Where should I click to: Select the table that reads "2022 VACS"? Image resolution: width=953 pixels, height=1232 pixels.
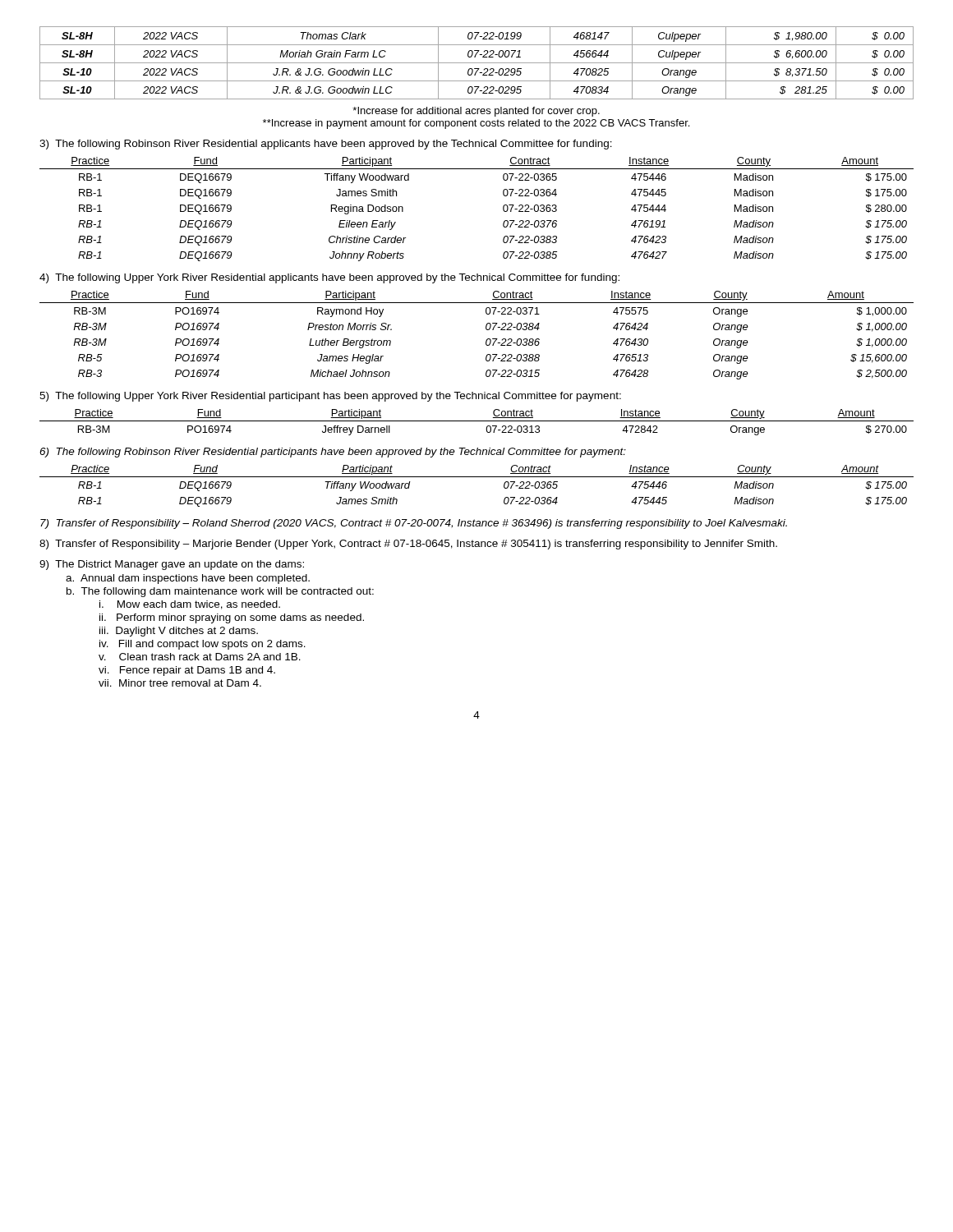(x=476, y=63)
